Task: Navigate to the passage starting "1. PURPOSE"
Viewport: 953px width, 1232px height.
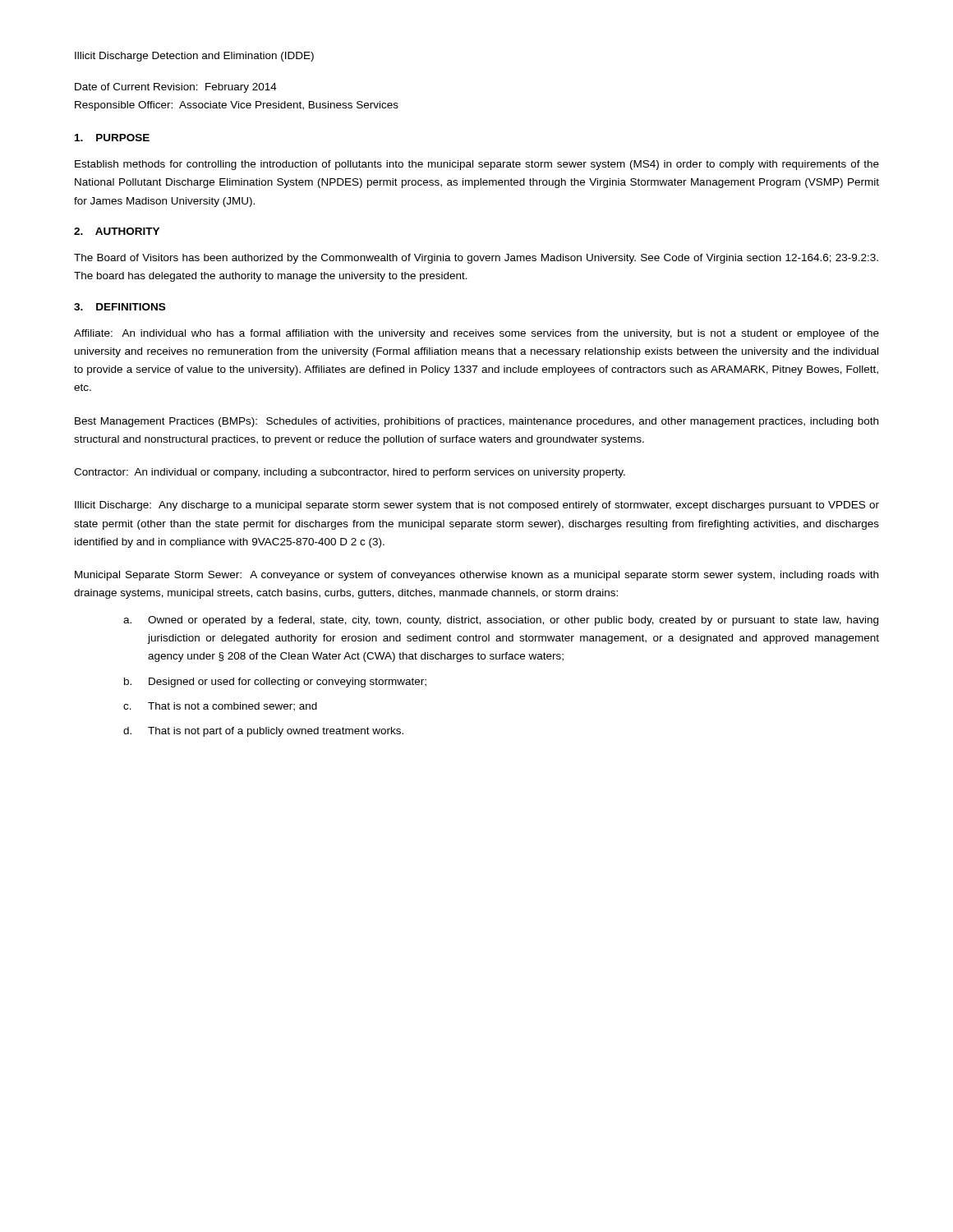Action: coord(112,138)
